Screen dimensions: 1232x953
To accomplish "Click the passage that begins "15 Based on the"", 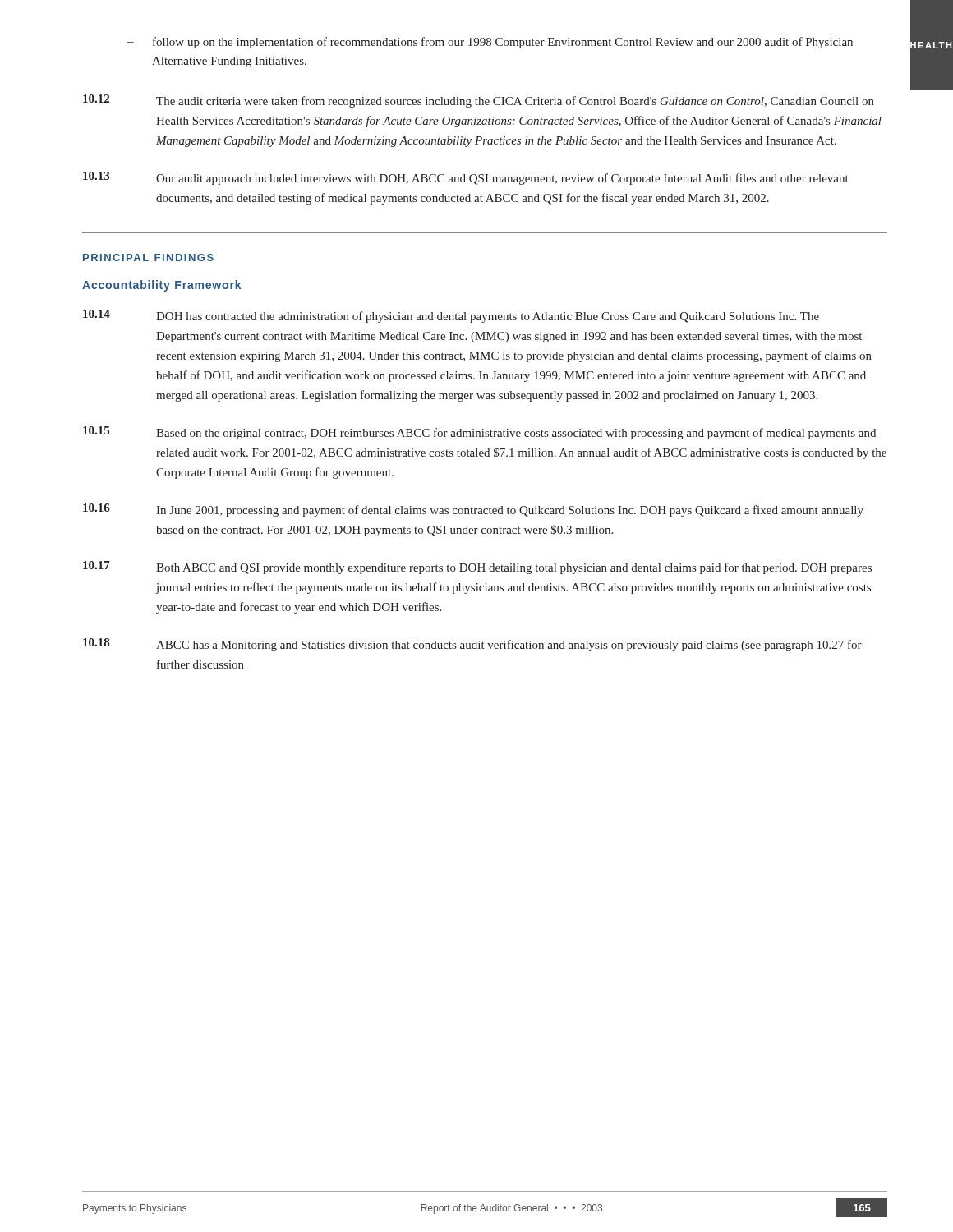I will 485,452.
